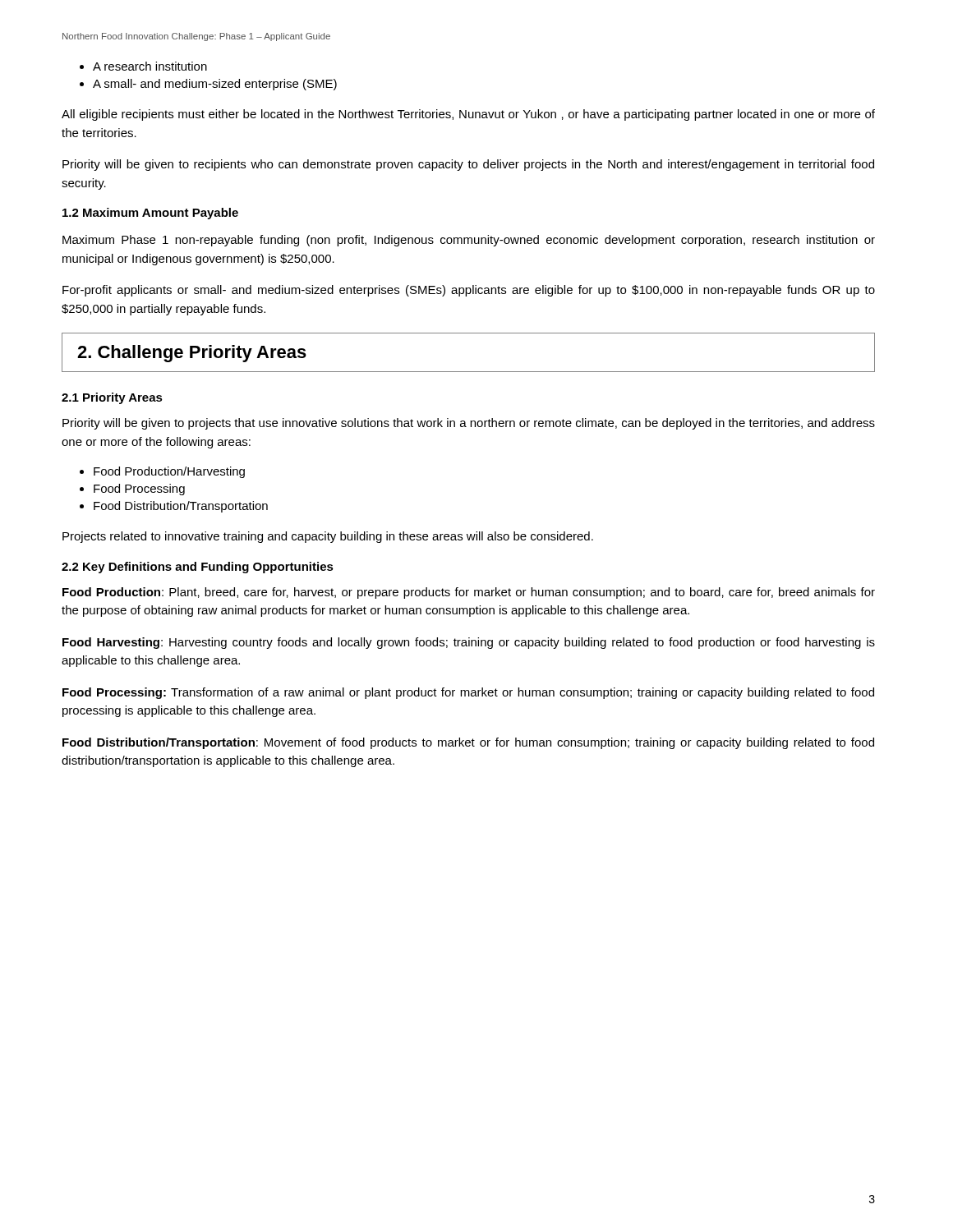The image size is (953, 1232).
Task: Find the block on this page that starts "Maximum Phase 1 non-repayable funding (non profit,"
Action: click(x=468, y=249)
